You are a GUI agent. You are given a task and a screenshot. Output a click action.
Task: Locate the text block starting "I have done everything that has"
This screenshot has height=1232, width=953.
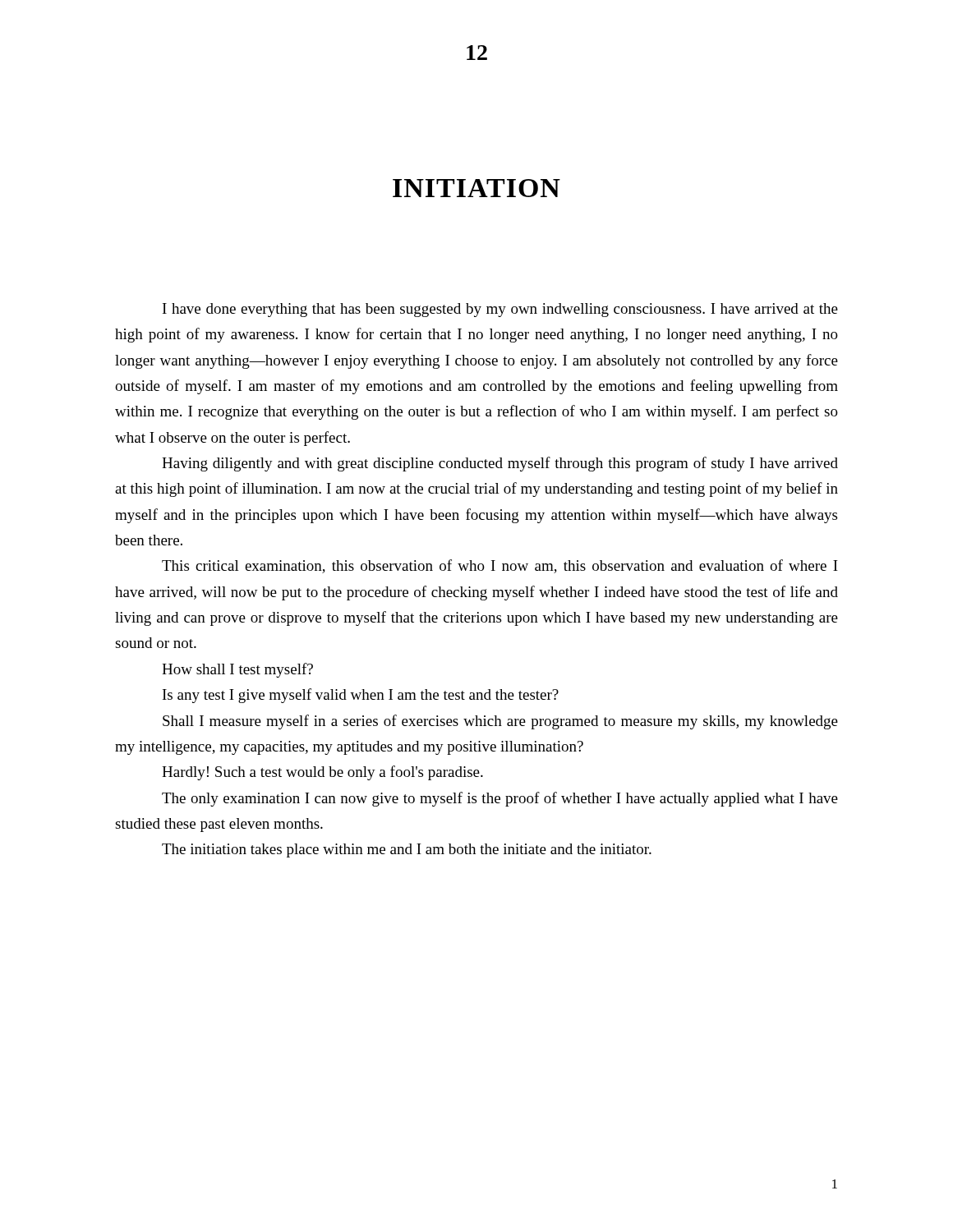pos(476,579)
